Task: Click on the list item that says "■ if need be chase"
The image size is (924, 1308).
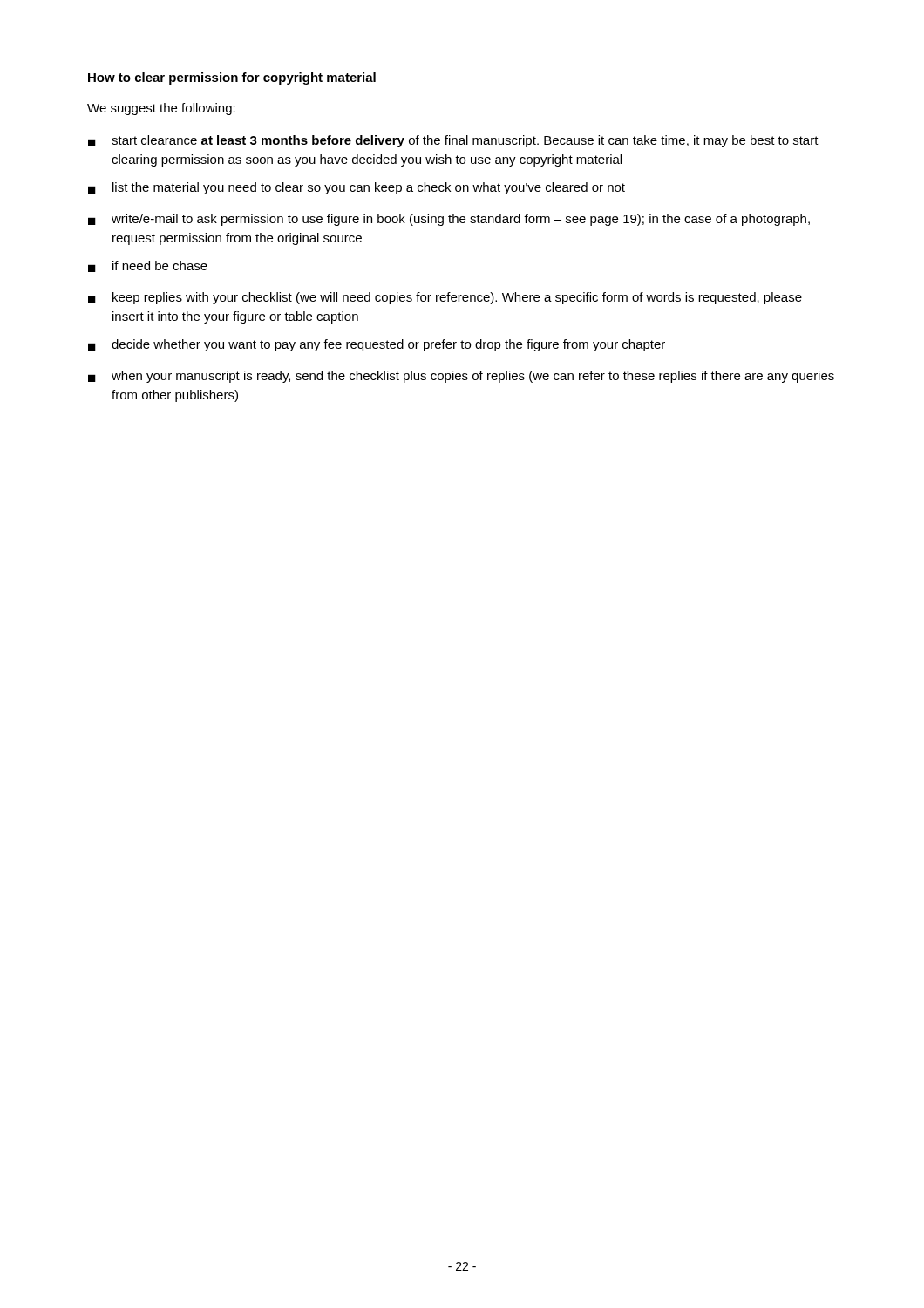Action: pyautogui.click(x=148, y=266)
